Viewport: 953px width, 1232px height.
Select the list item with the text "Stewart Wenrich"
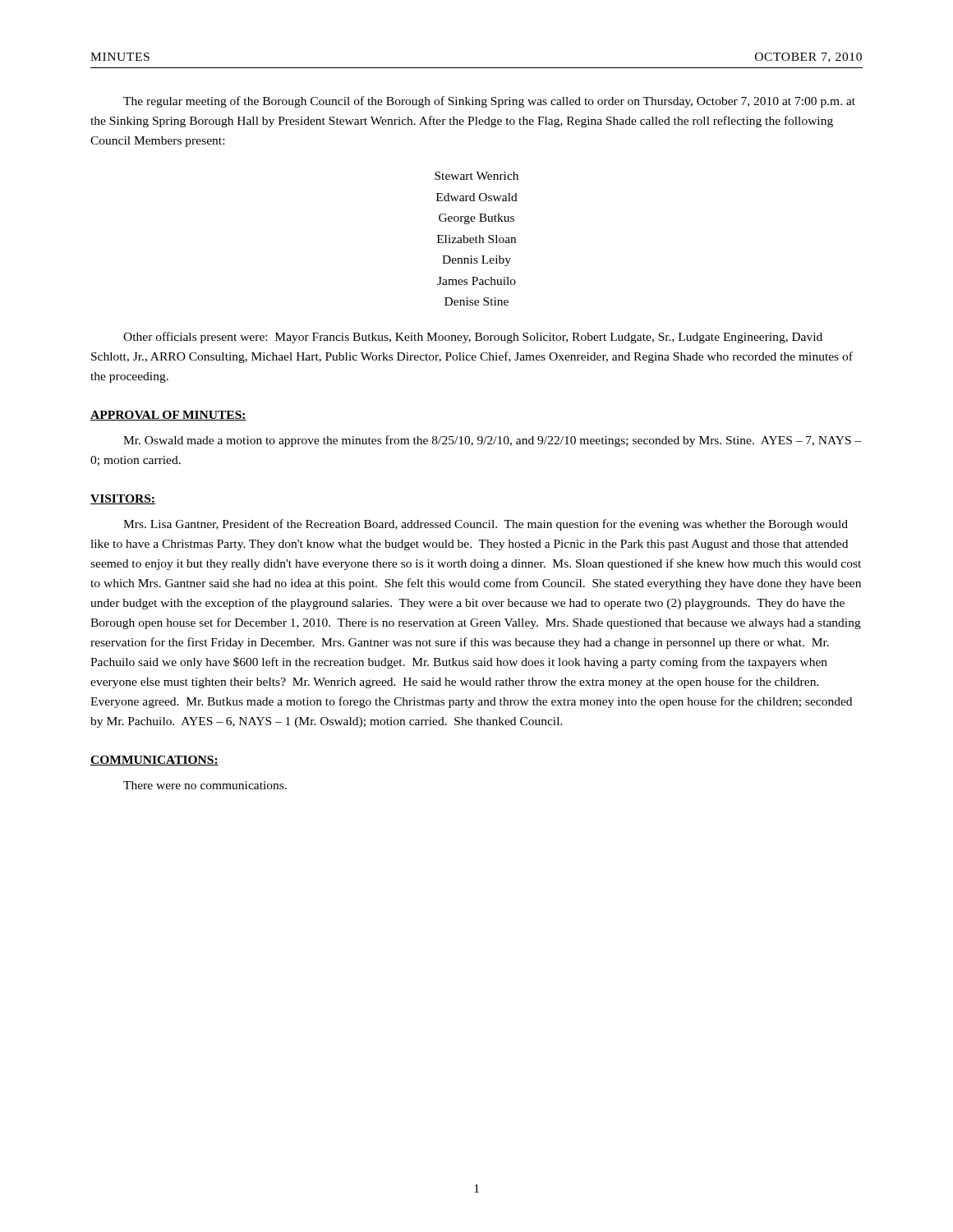click(x=476, y=175)
